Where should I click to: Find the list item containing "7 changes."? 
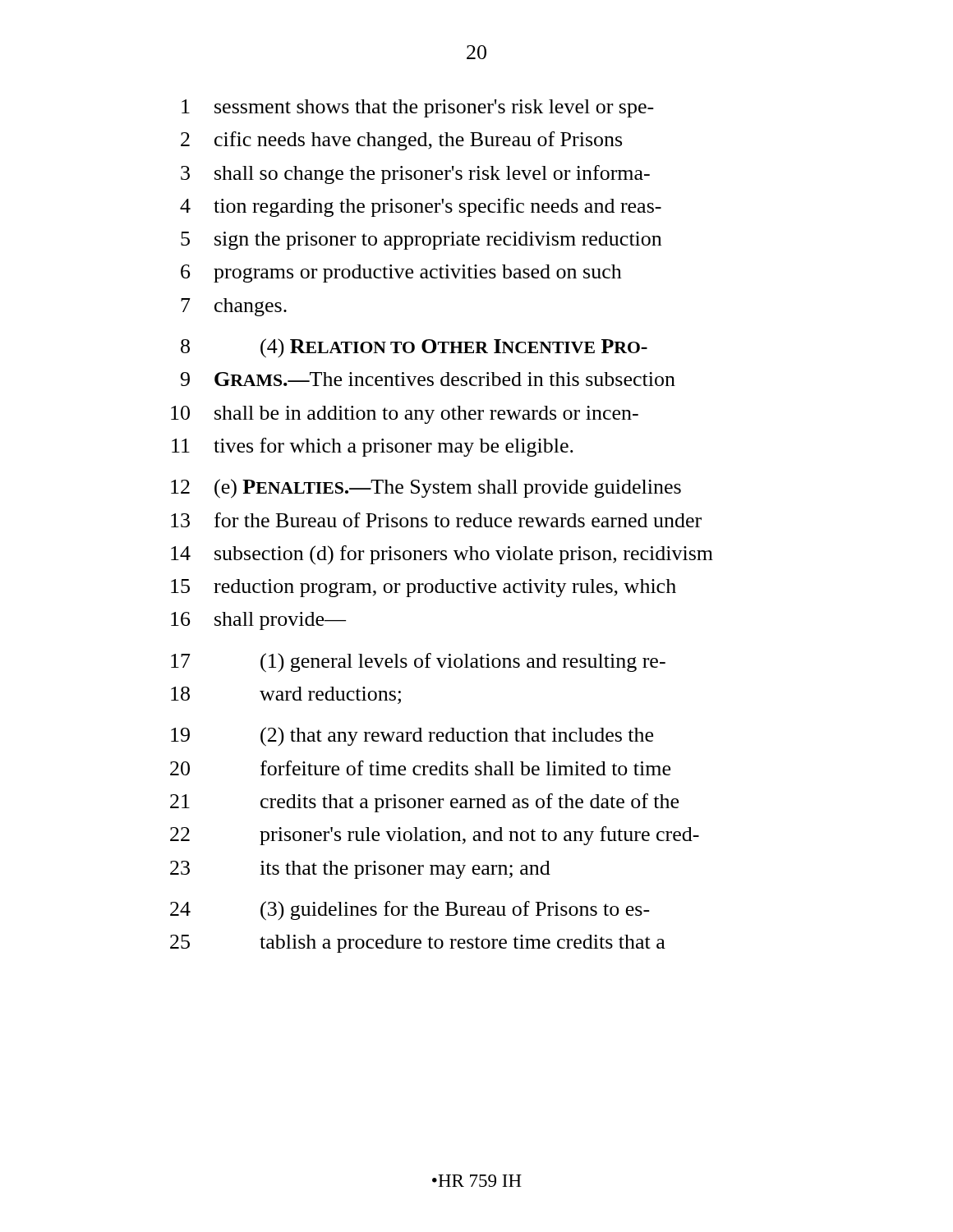[234, 307]
